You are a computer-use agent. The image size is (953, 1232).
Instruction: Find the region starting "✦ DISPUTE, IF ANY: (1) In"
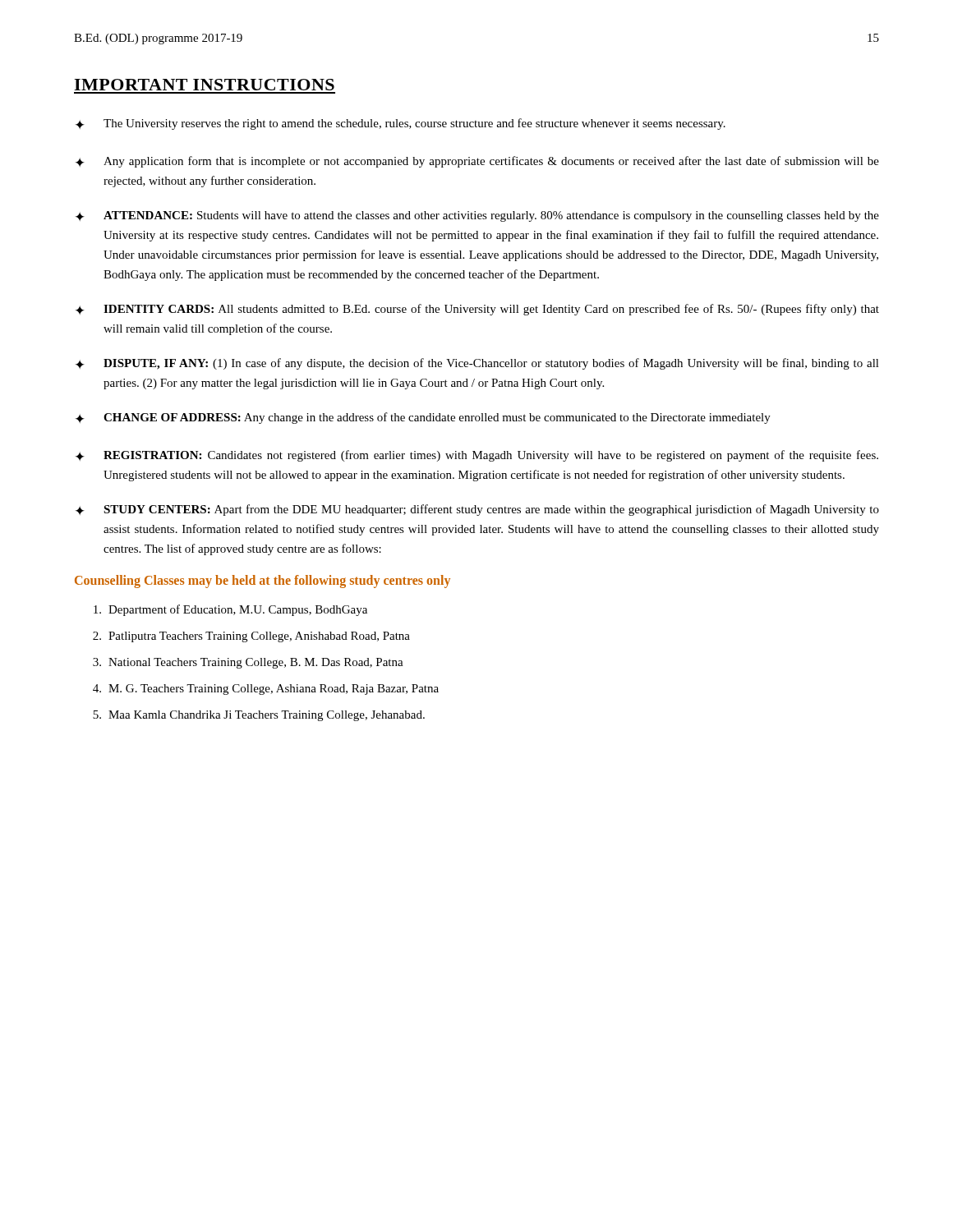point(476,373)
